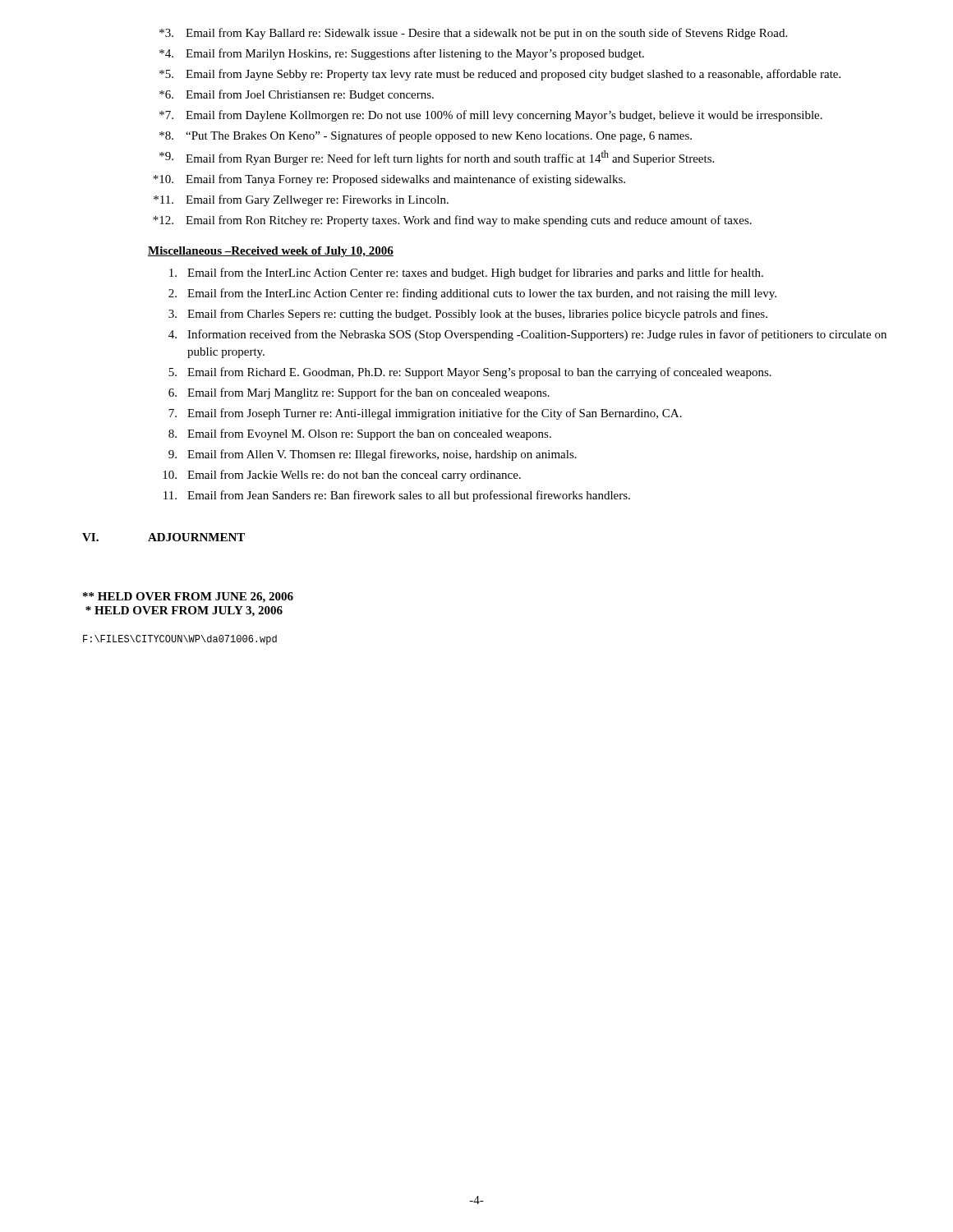Find the text starting "*7. Email from Daylene Kollmorgen re:"
This screenshot has height=1232, width=953.
click(x=509, y=115)
